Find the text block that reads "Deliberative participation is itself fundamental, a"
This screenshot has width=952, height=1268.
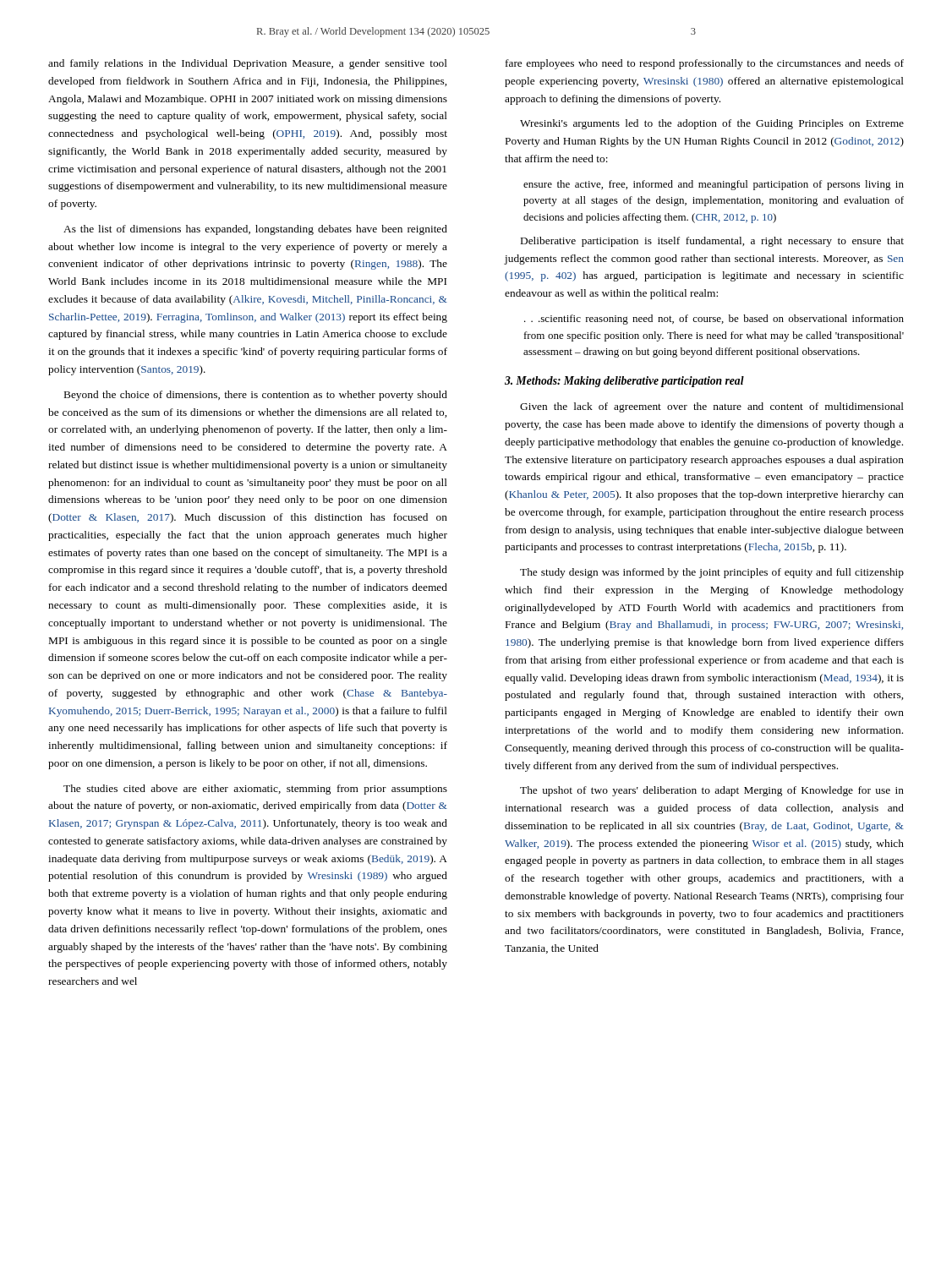[704, 267]
